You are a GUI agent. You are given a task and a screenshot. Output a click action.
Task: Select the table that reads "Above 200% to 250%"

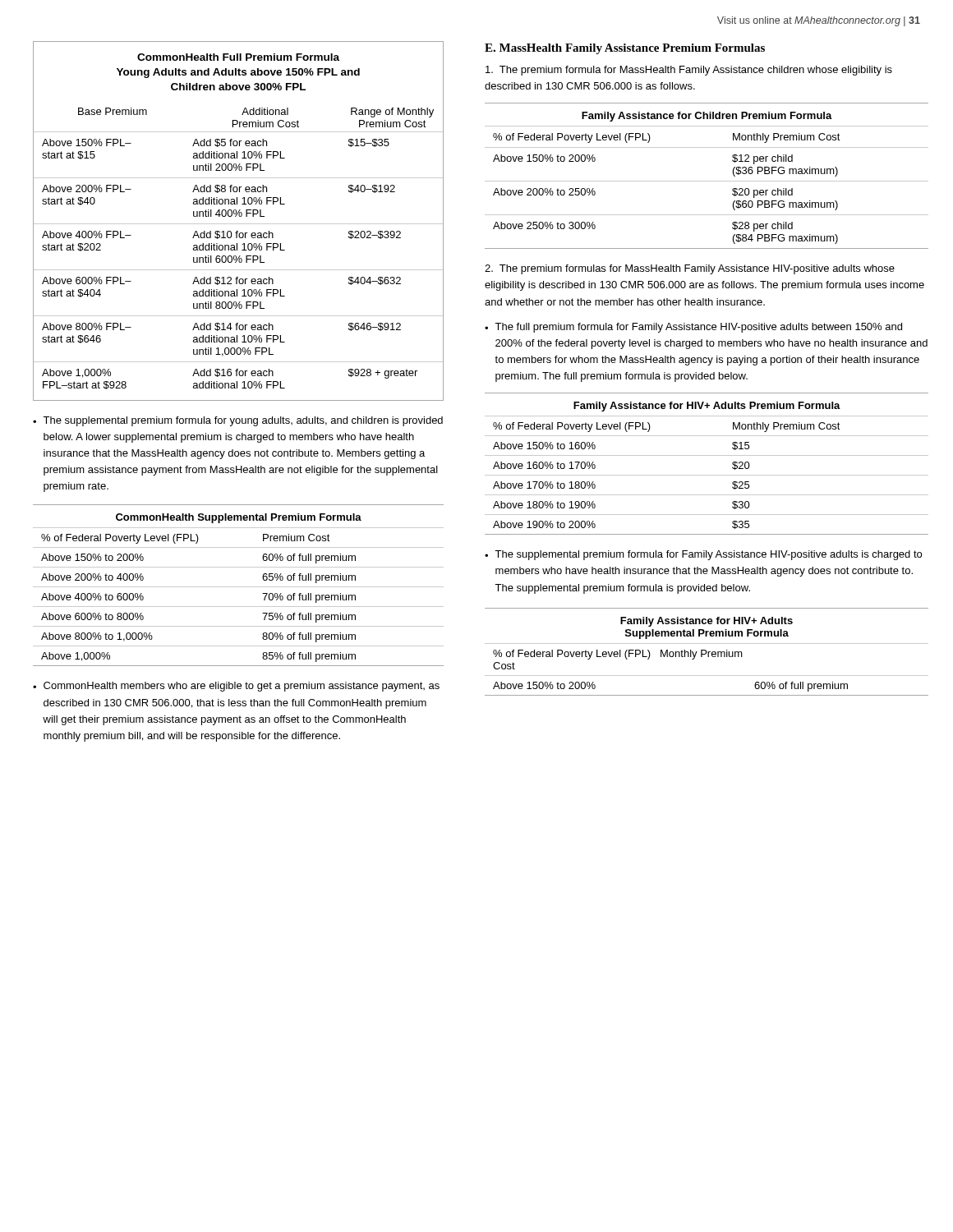click(x=707, y=176)
